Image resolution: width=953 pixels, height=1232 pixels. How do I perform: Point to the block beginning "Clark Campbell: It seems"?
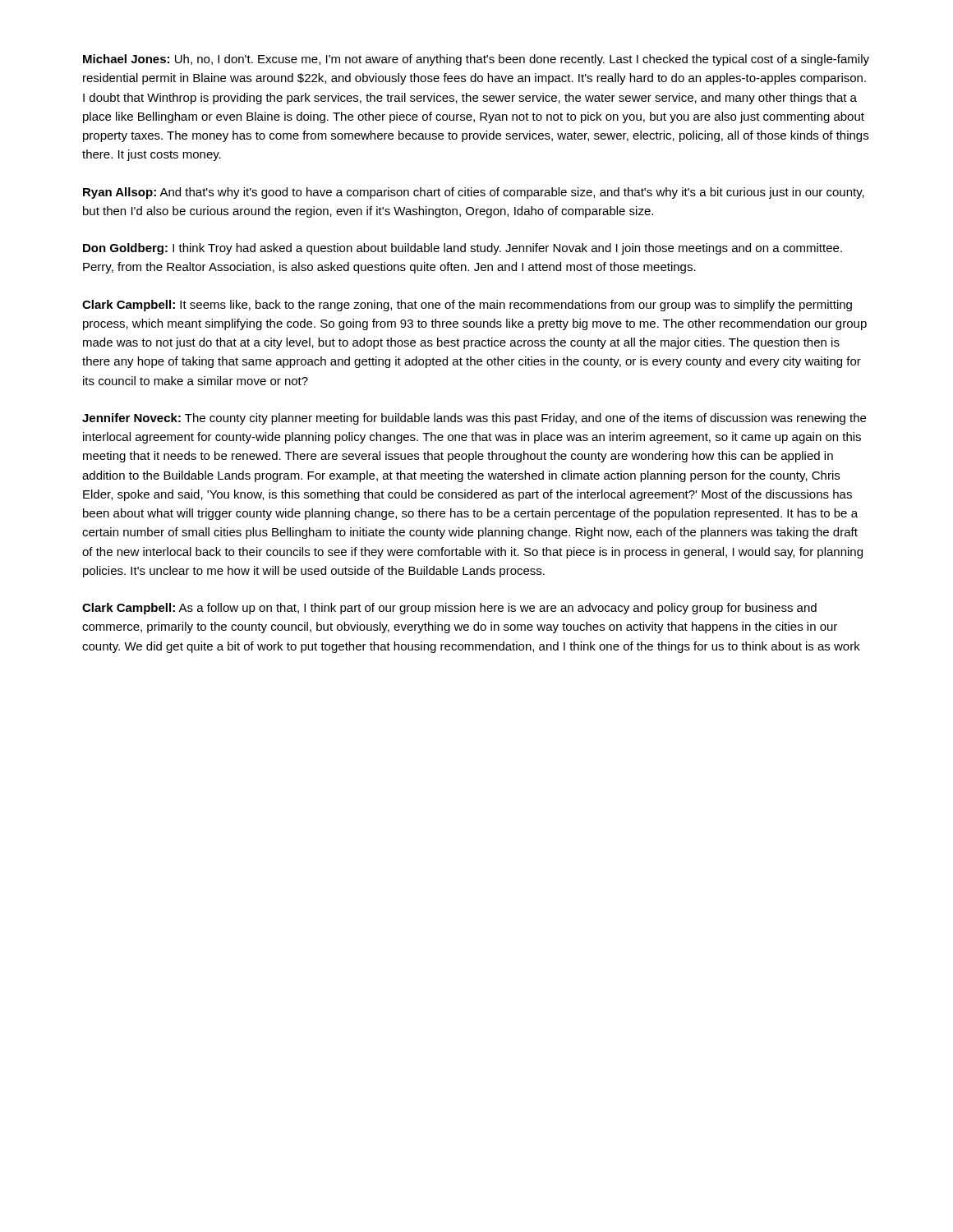475,342
